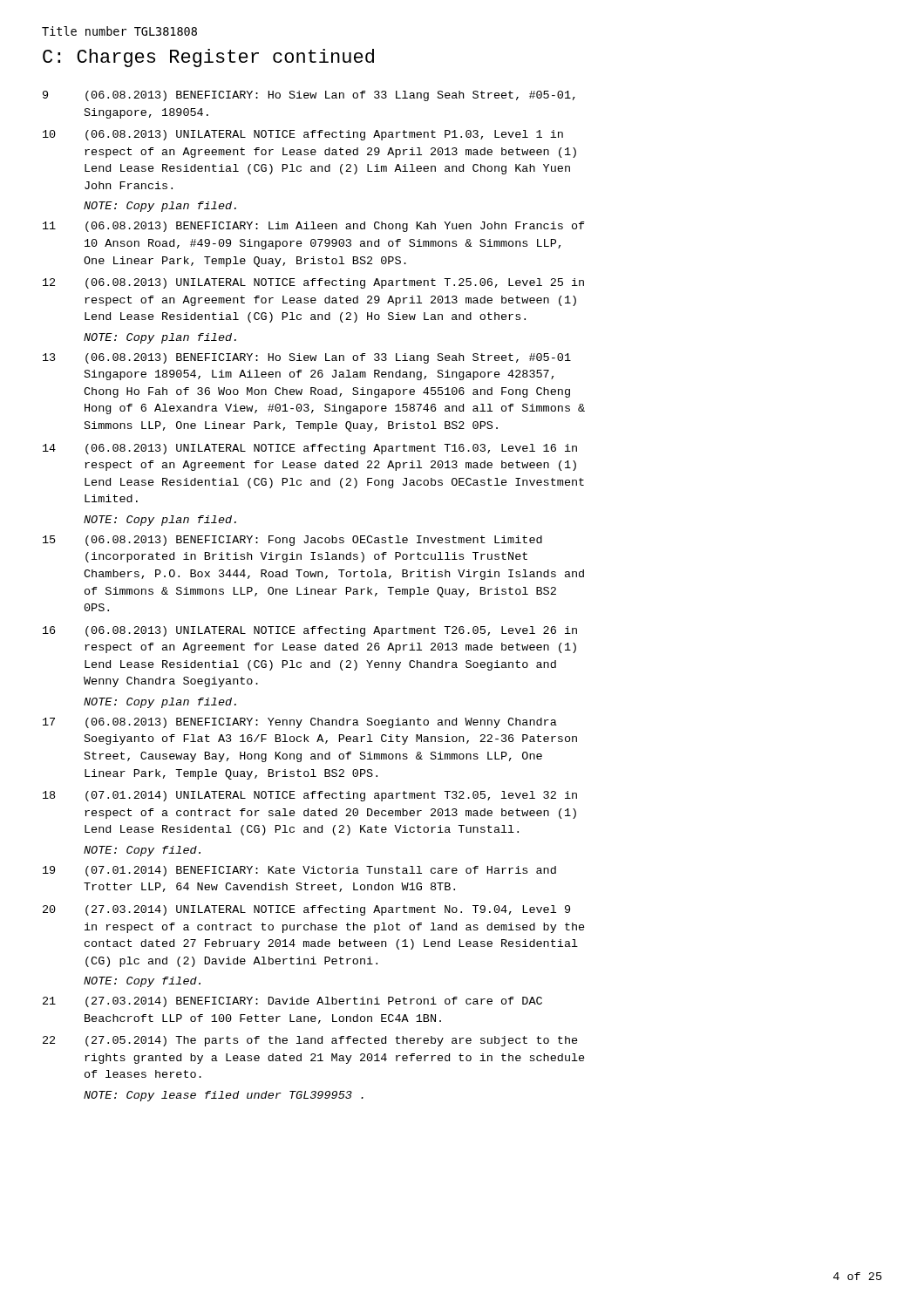Locate the list item that says "18 (07.01.2014) UNILATERAL"
The width and height of the screenshot is (924, 1308).
[x=462, y=813]
